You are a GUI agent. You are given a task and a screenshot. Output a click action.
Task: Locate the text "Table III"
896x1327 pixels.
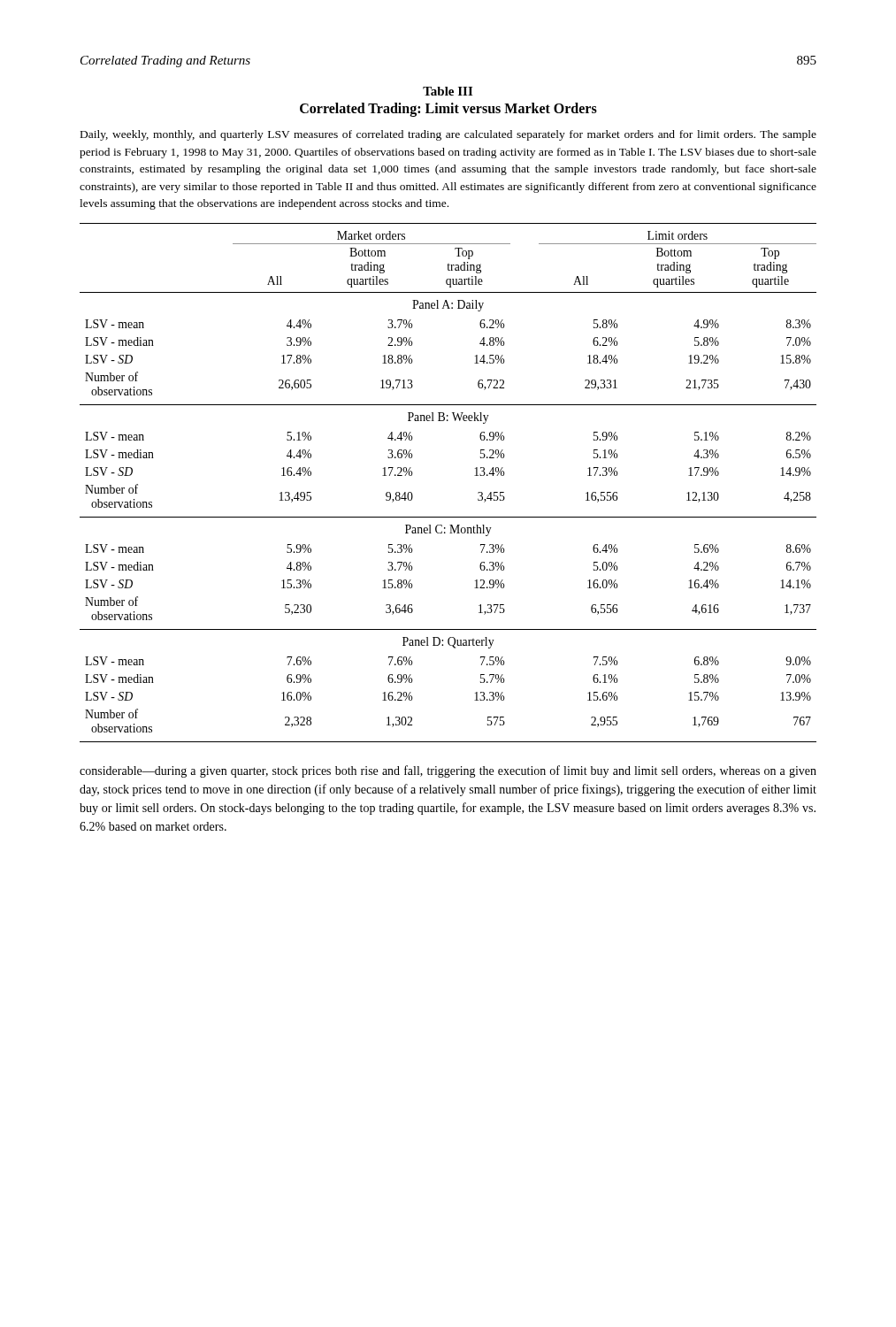pyautogui.click(x=448, y=91)
